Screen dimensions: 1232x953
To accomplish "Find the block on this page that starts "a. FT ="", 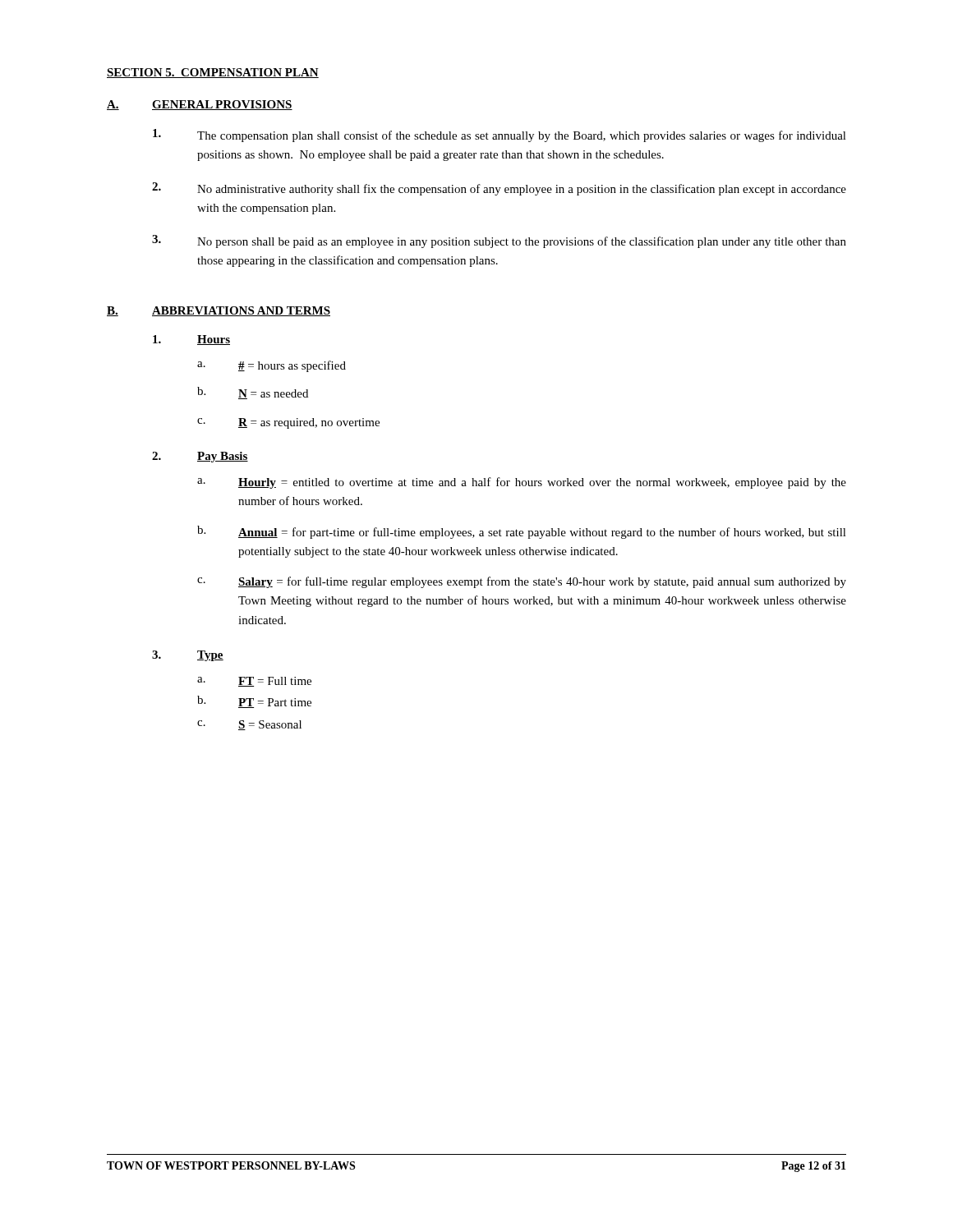I will click(x=254, y=682).
